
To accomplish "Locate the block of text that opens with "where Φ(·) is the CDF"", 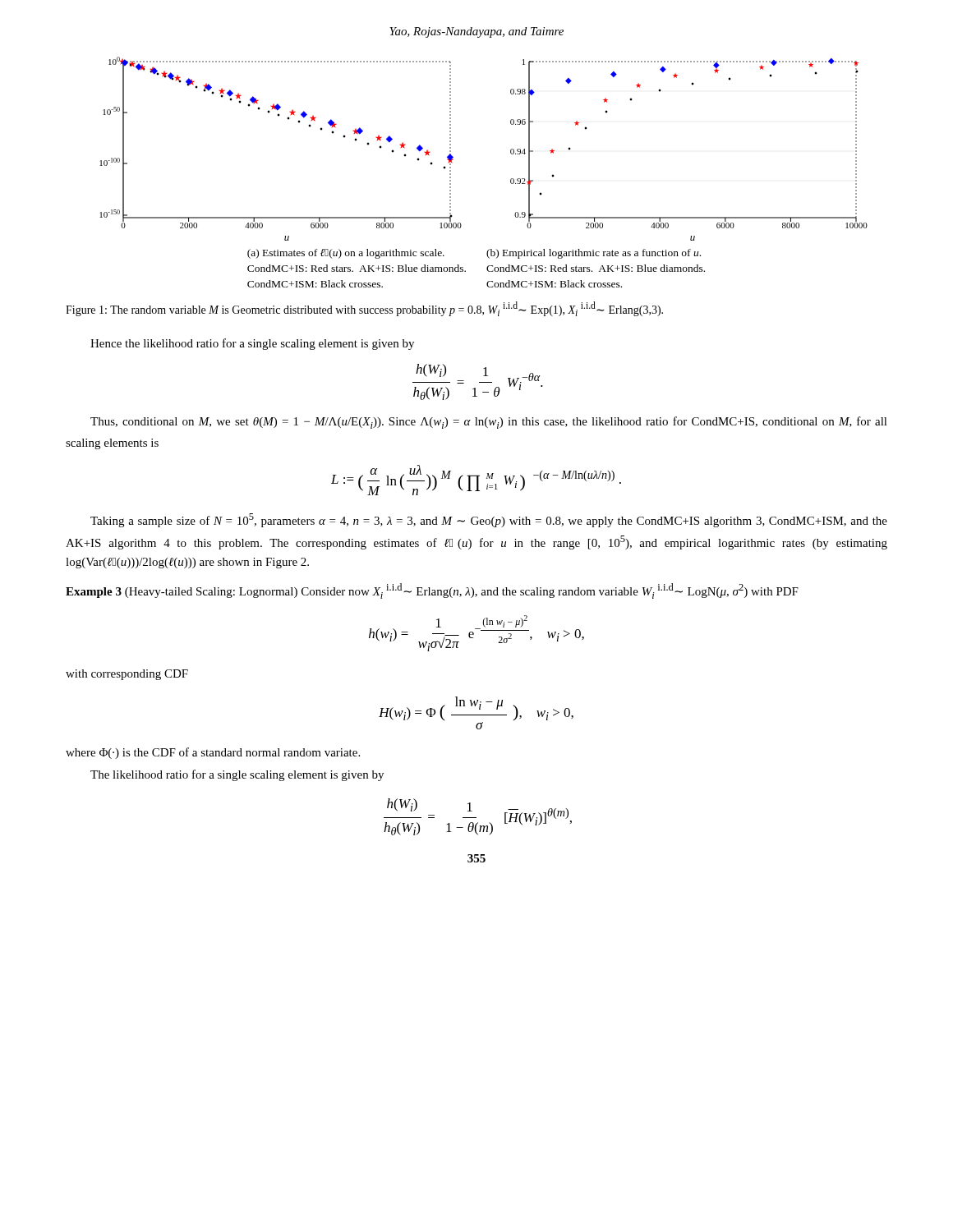I will 213,752.
